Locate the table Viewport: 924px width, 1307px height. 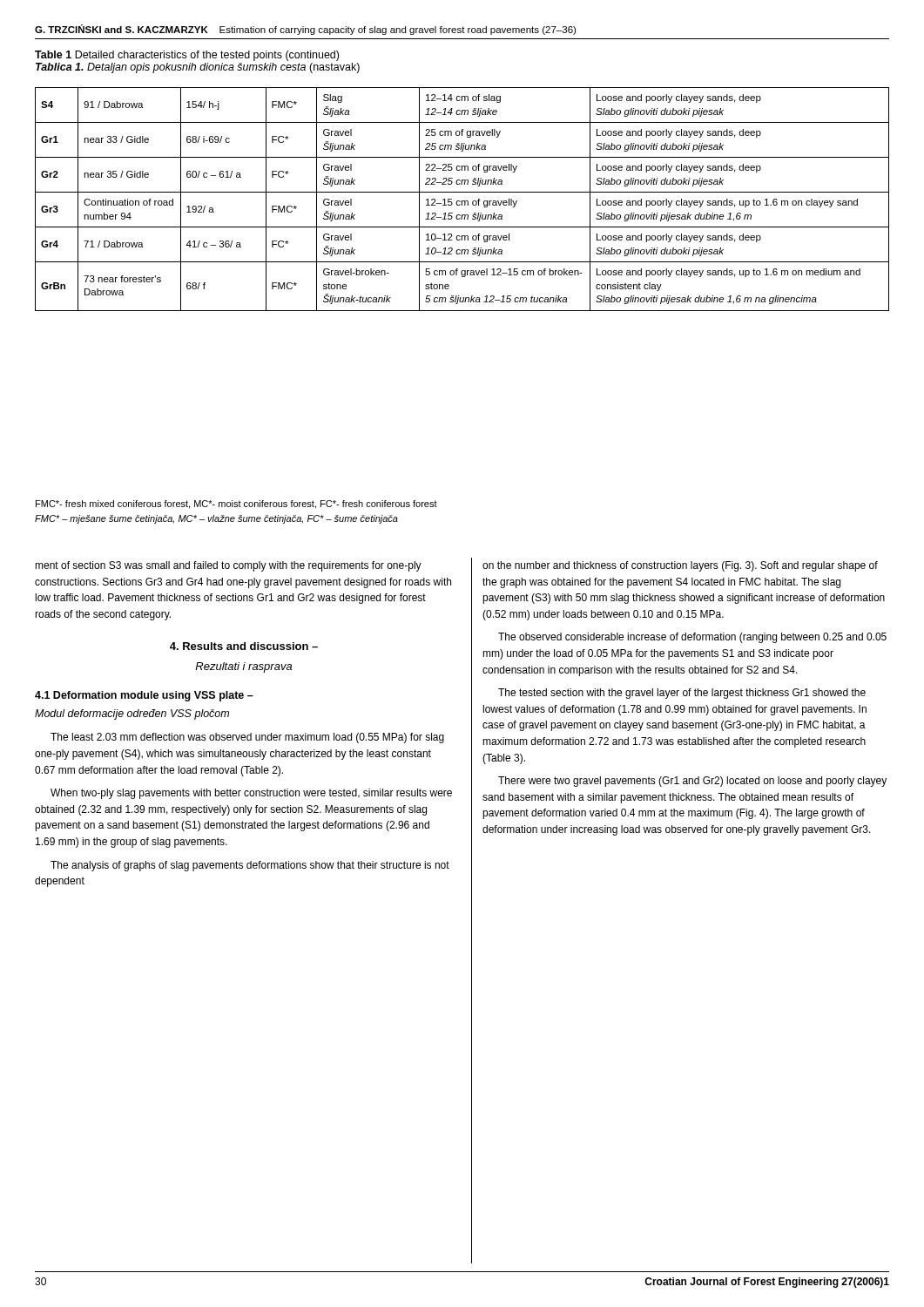462,199
